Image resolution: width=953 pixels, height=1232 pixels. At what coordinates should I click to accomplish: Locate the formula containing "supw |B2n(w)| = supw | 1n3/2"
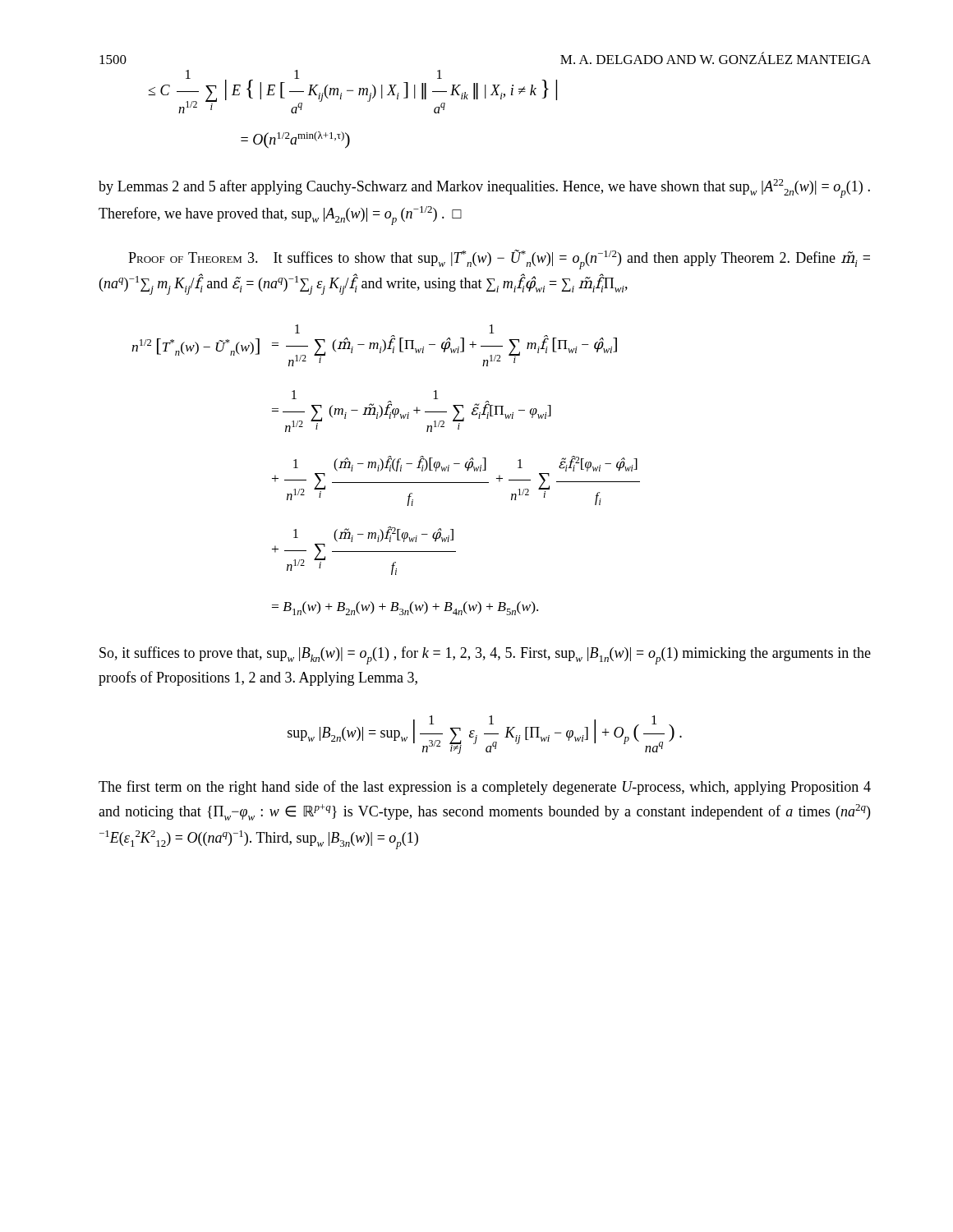pyautogui.click(x=485, y=734)
